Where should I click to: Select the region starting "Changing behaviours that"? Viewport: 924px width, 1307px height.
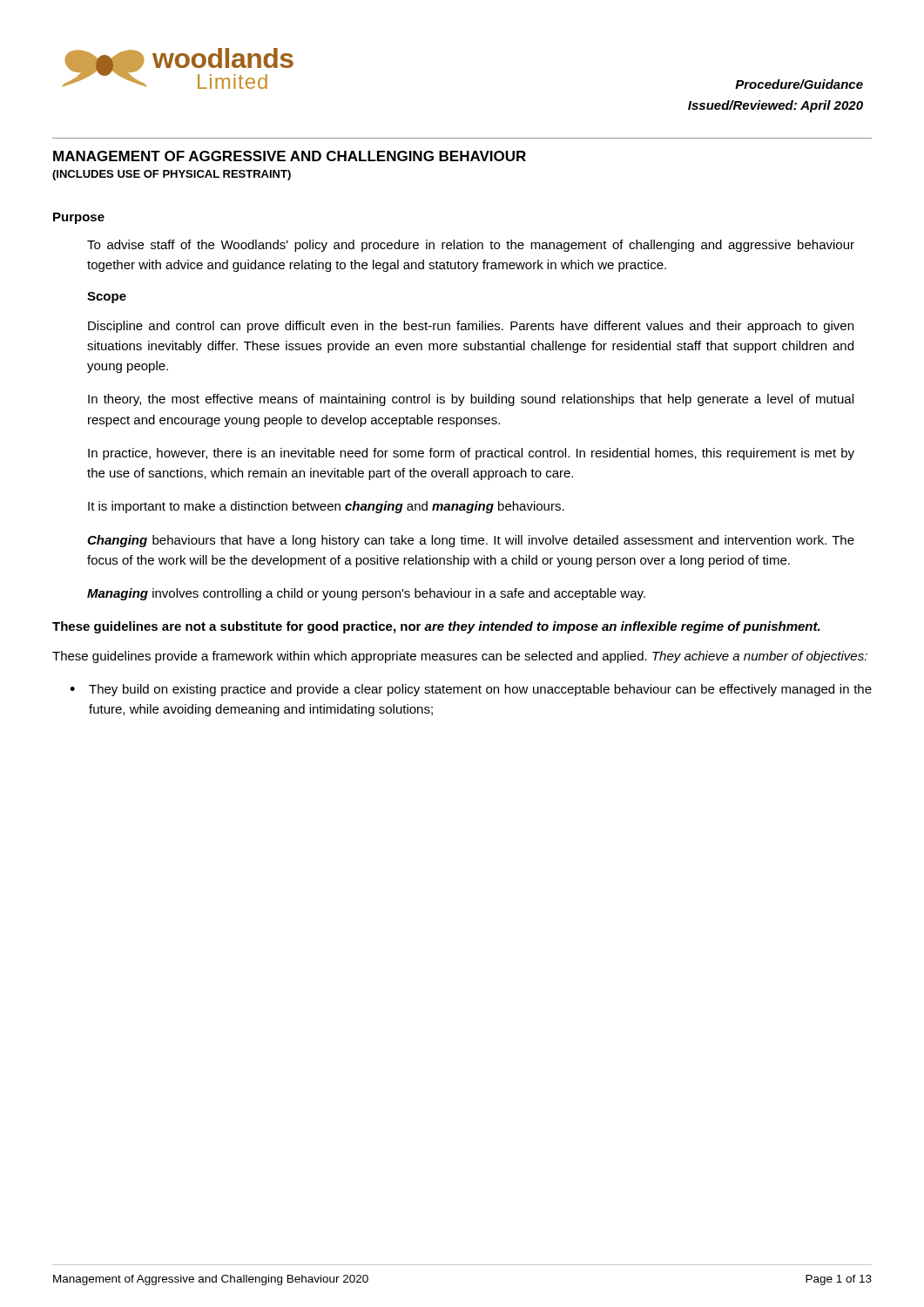click(471, 549)
